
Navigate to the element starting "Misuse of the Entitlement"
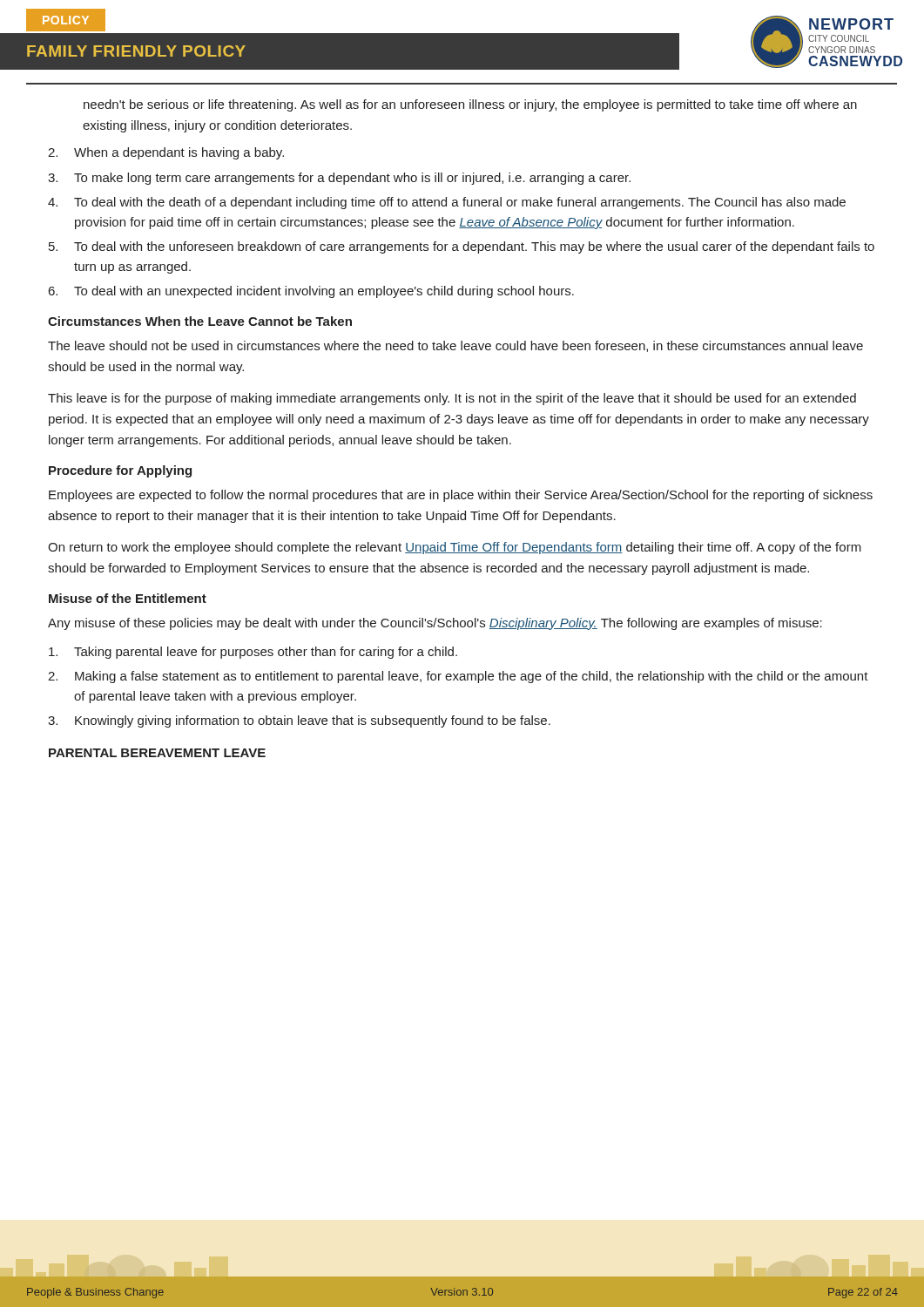click(127, 598)
